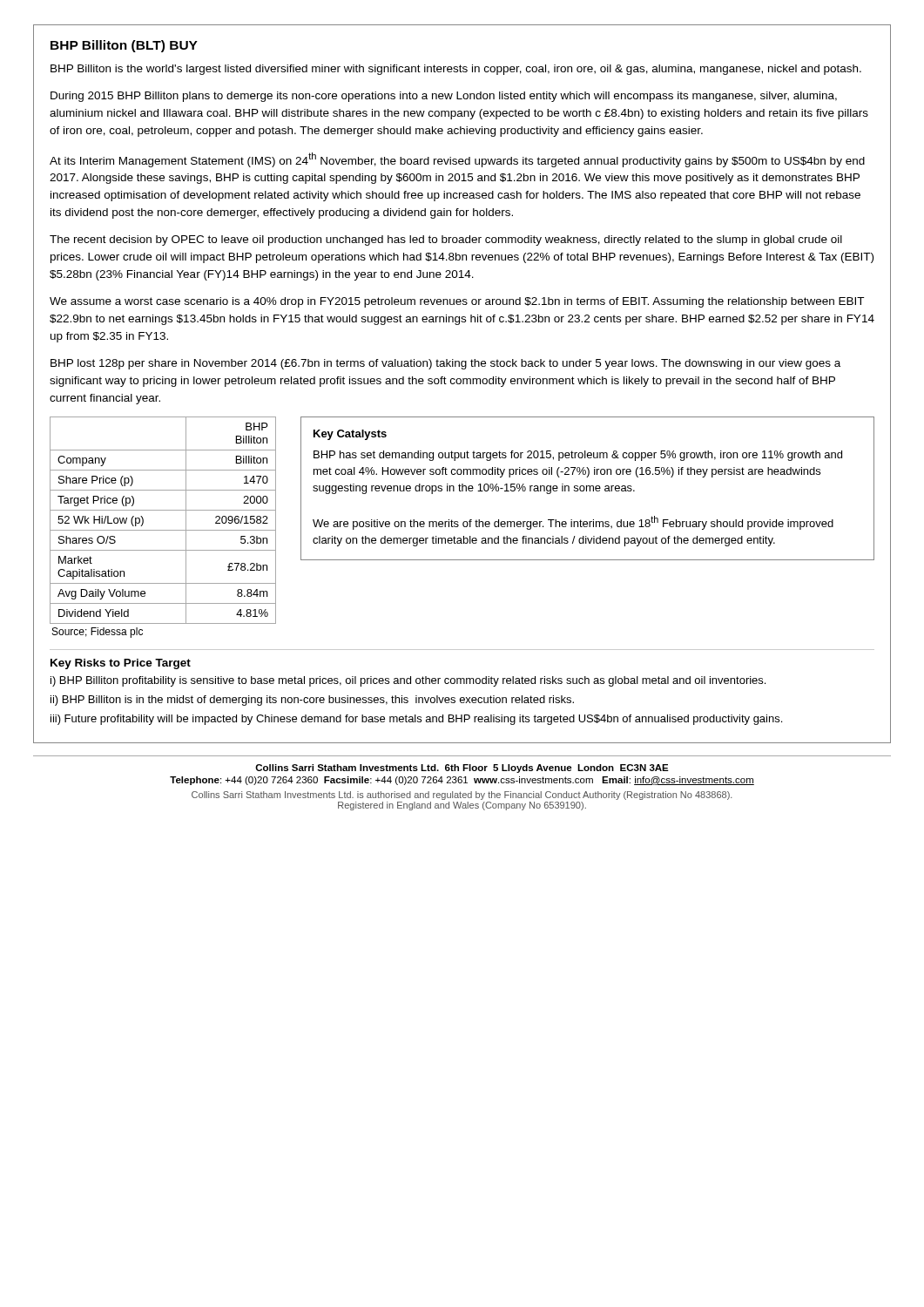
Task: Point to the text block starting "At its Interim Management Statement (IMS) on 24th"
Action: coord(457,185)
